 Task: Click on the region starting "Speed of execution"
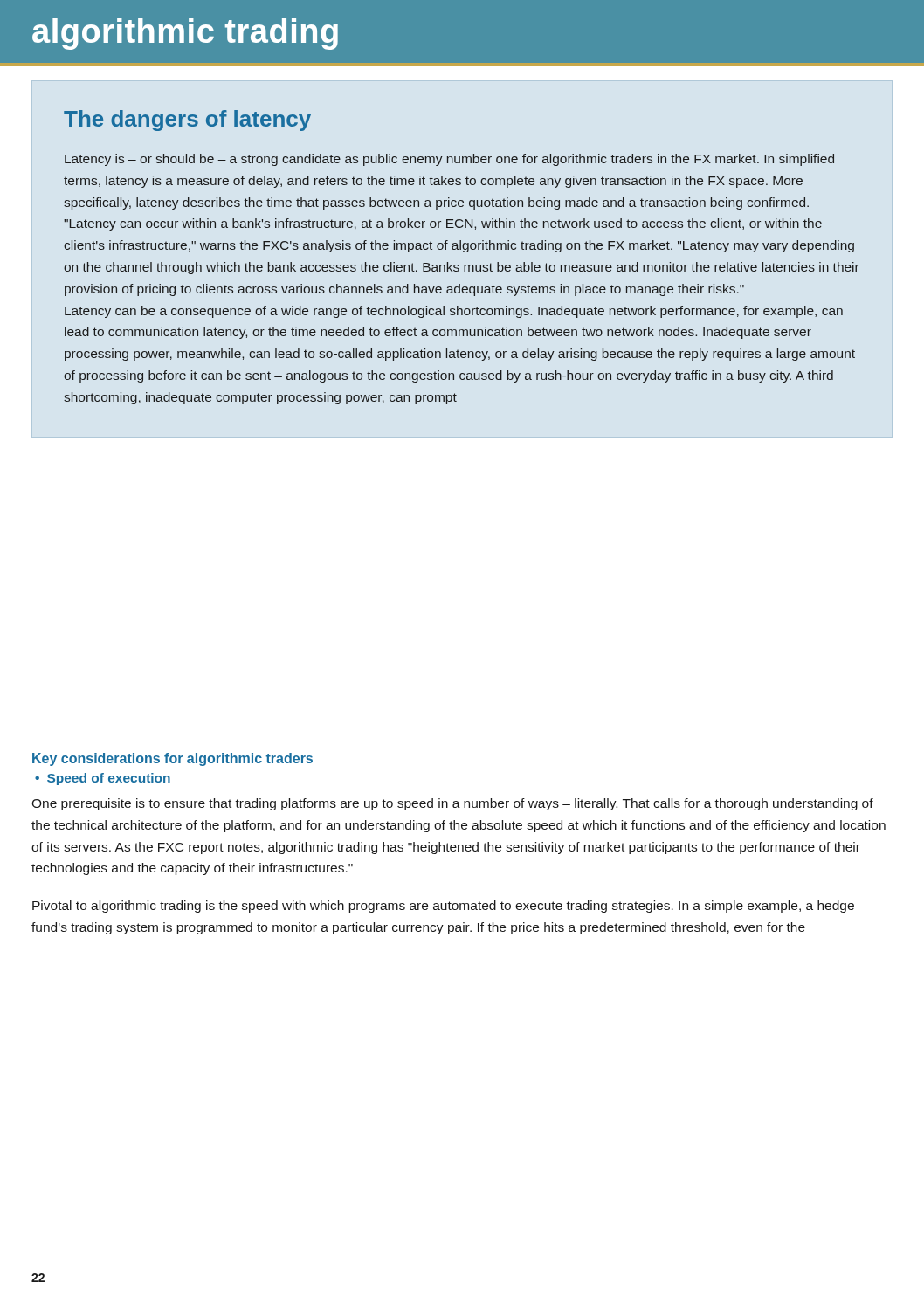click(x=109, y=778)
